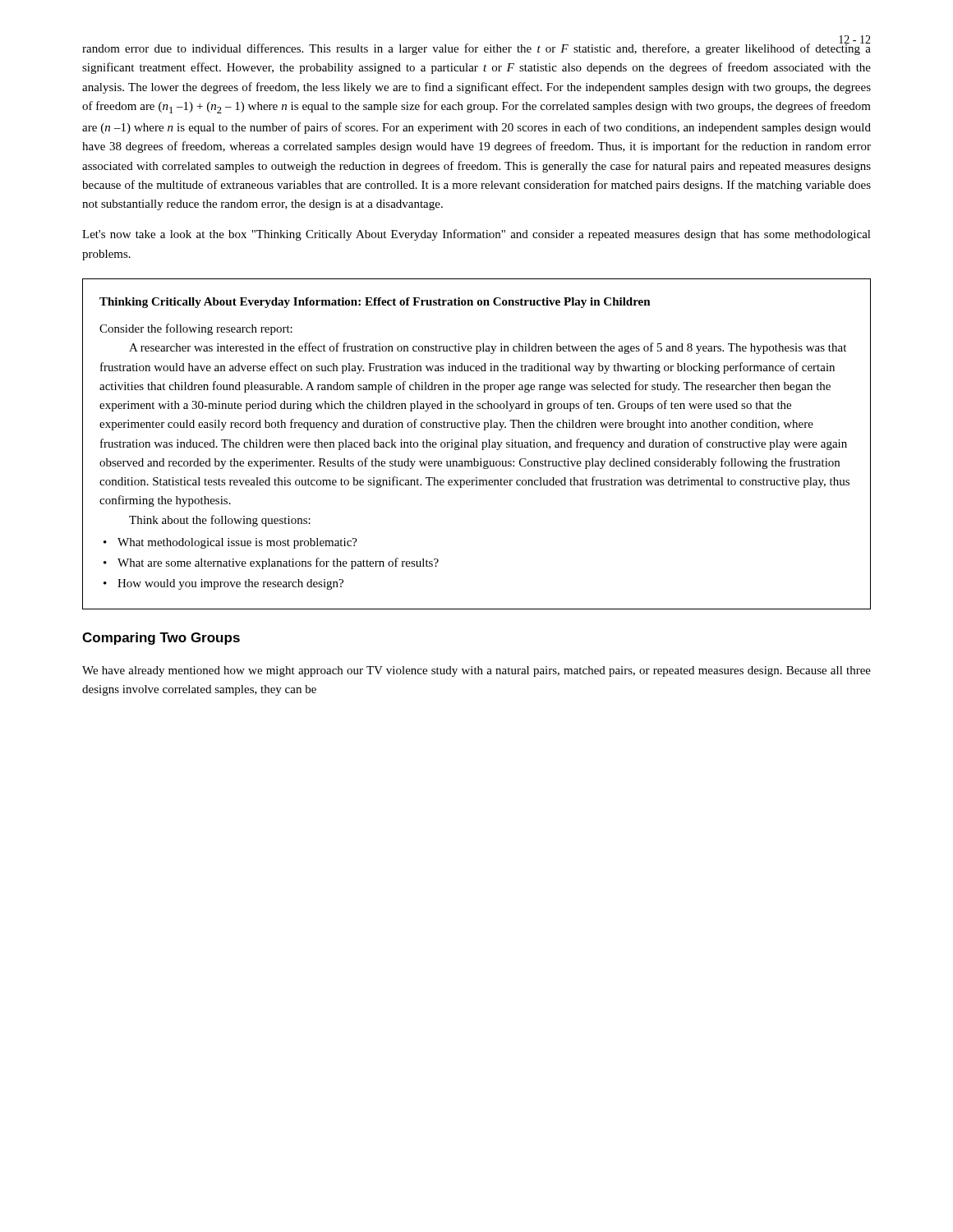Find the text block that reads "Let's now take"

click(476, 244)
